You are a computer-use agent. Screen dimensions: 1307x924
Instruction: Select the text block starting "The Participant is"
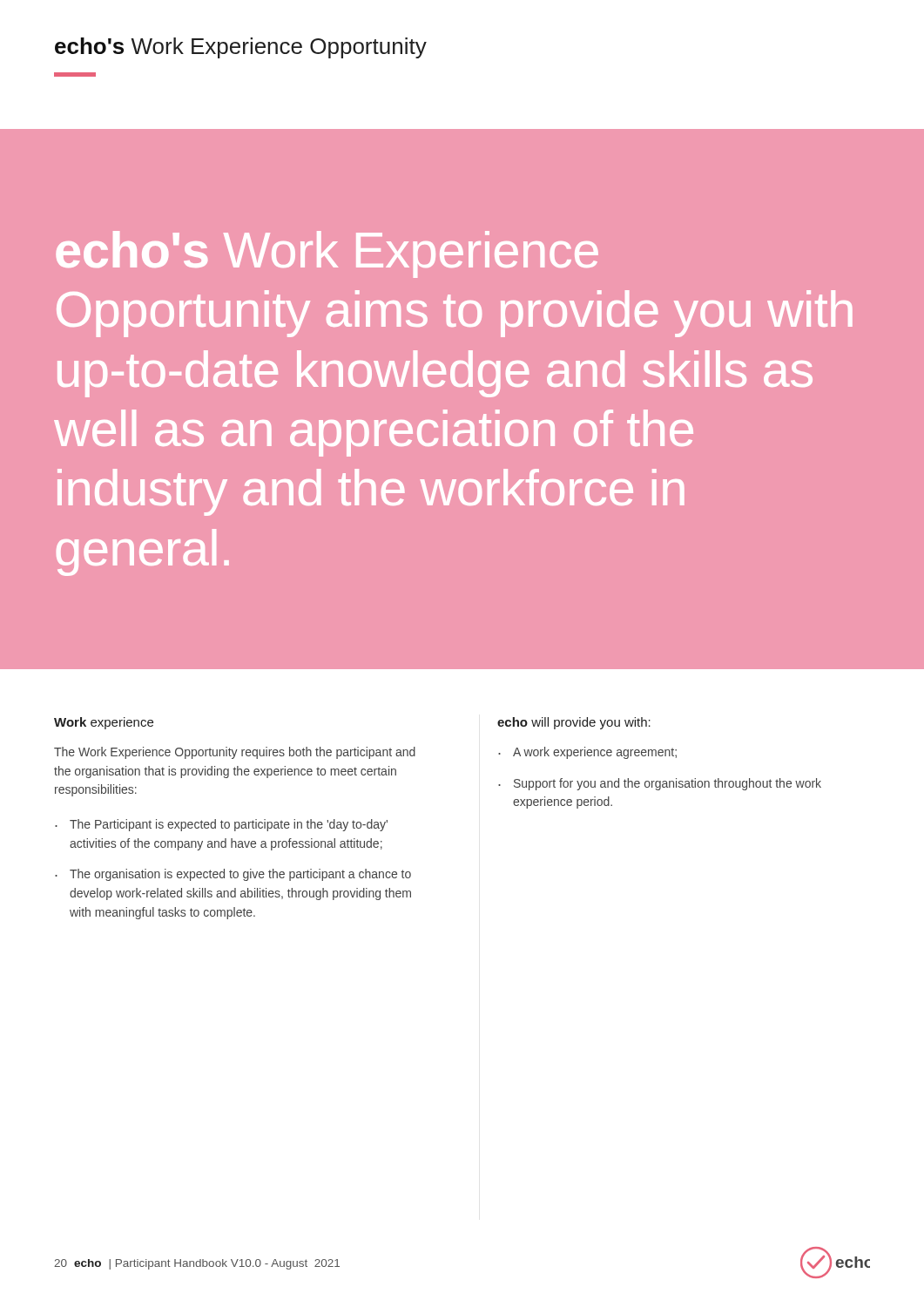pos(229,834)
